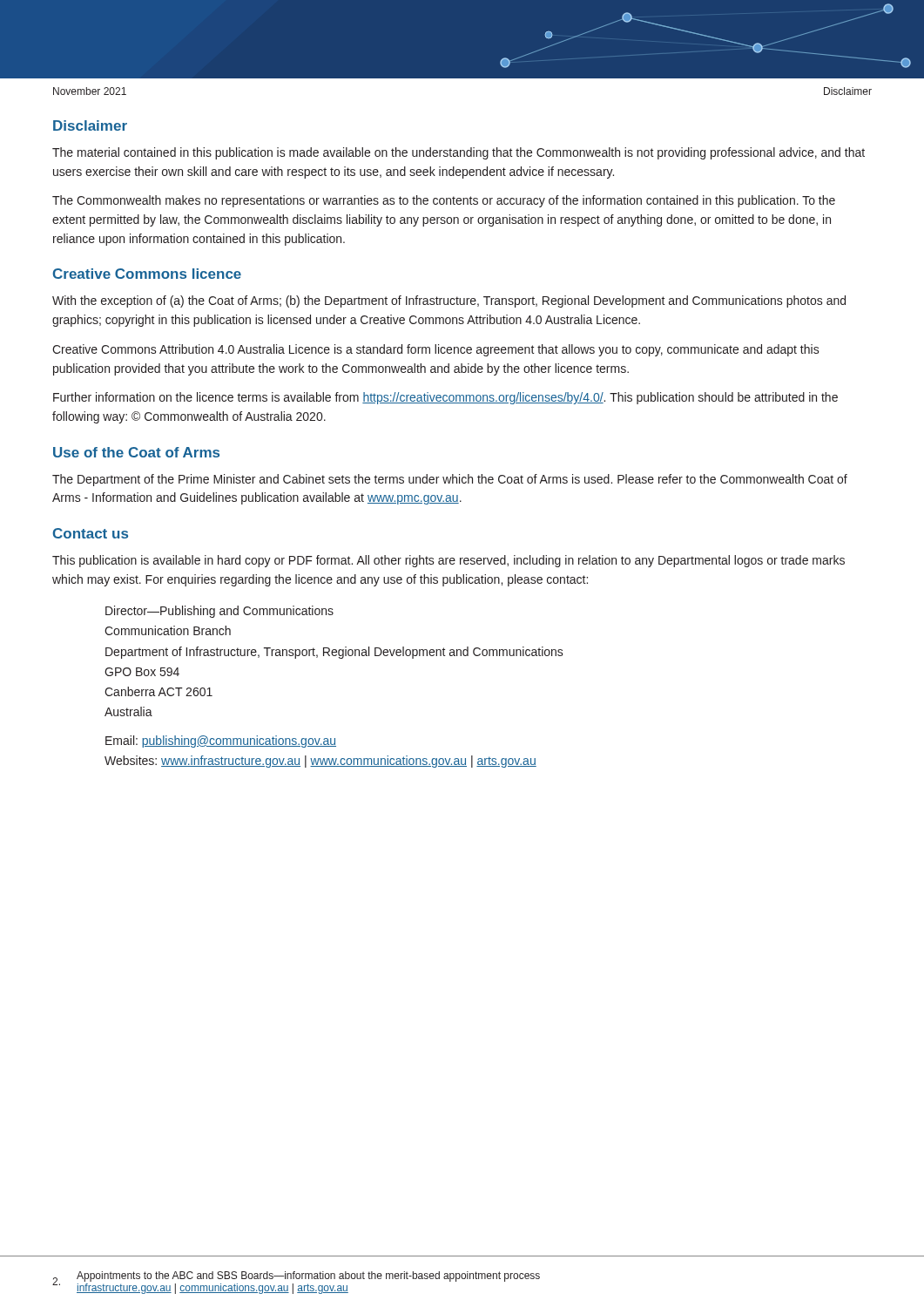Screen dimensions: 1307x924
Task: Find the text block with the text "Director—Publishing and Communications Communication Branch Department of Infrastructure,"
Action: (x=334, y=661)
